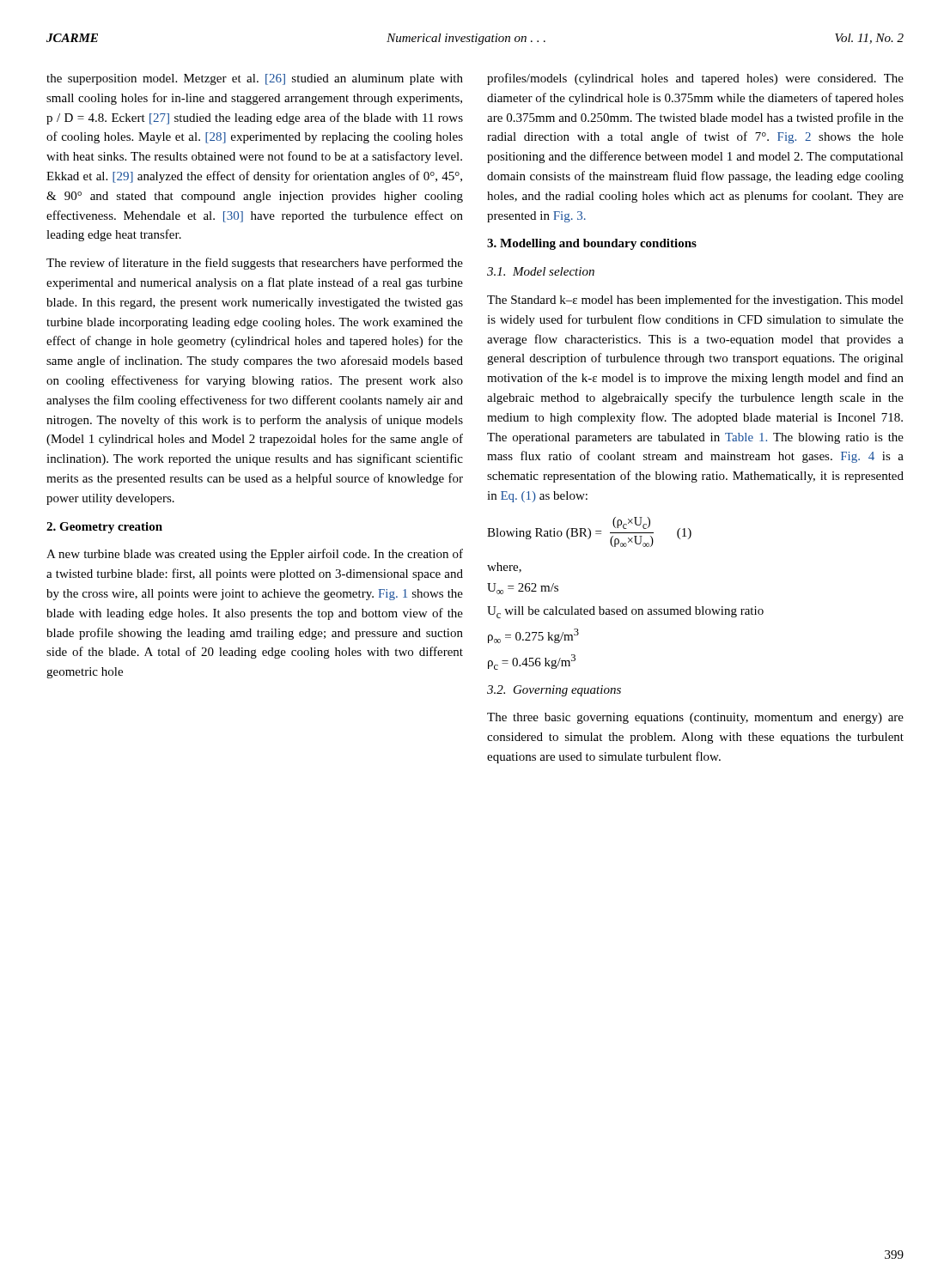Select the text block with the text "A new turbine"

[255, 613]
